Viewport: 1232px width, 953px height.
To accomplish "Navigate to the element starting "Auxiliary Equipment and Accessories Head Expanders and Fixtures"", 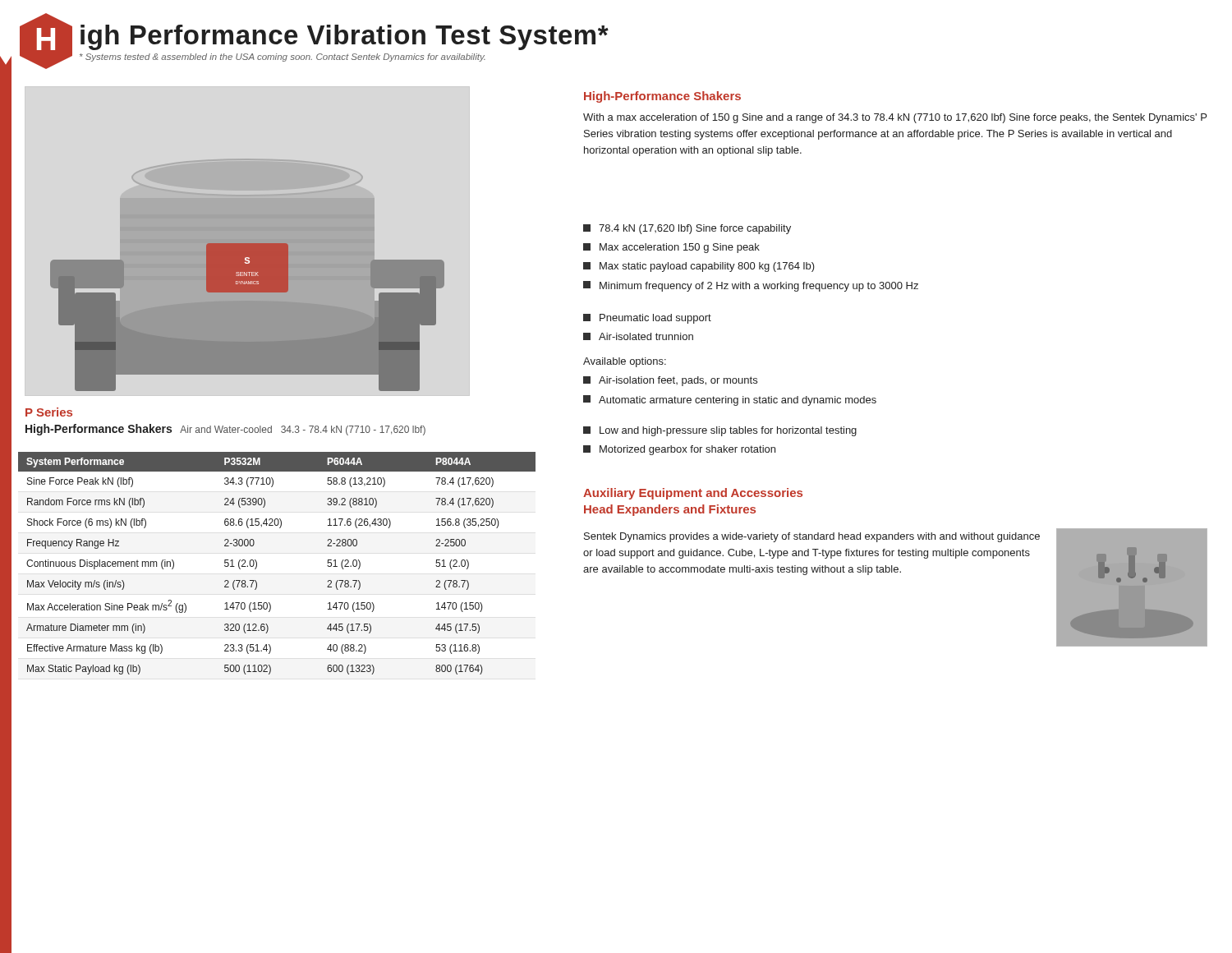I will coord(693,494).
